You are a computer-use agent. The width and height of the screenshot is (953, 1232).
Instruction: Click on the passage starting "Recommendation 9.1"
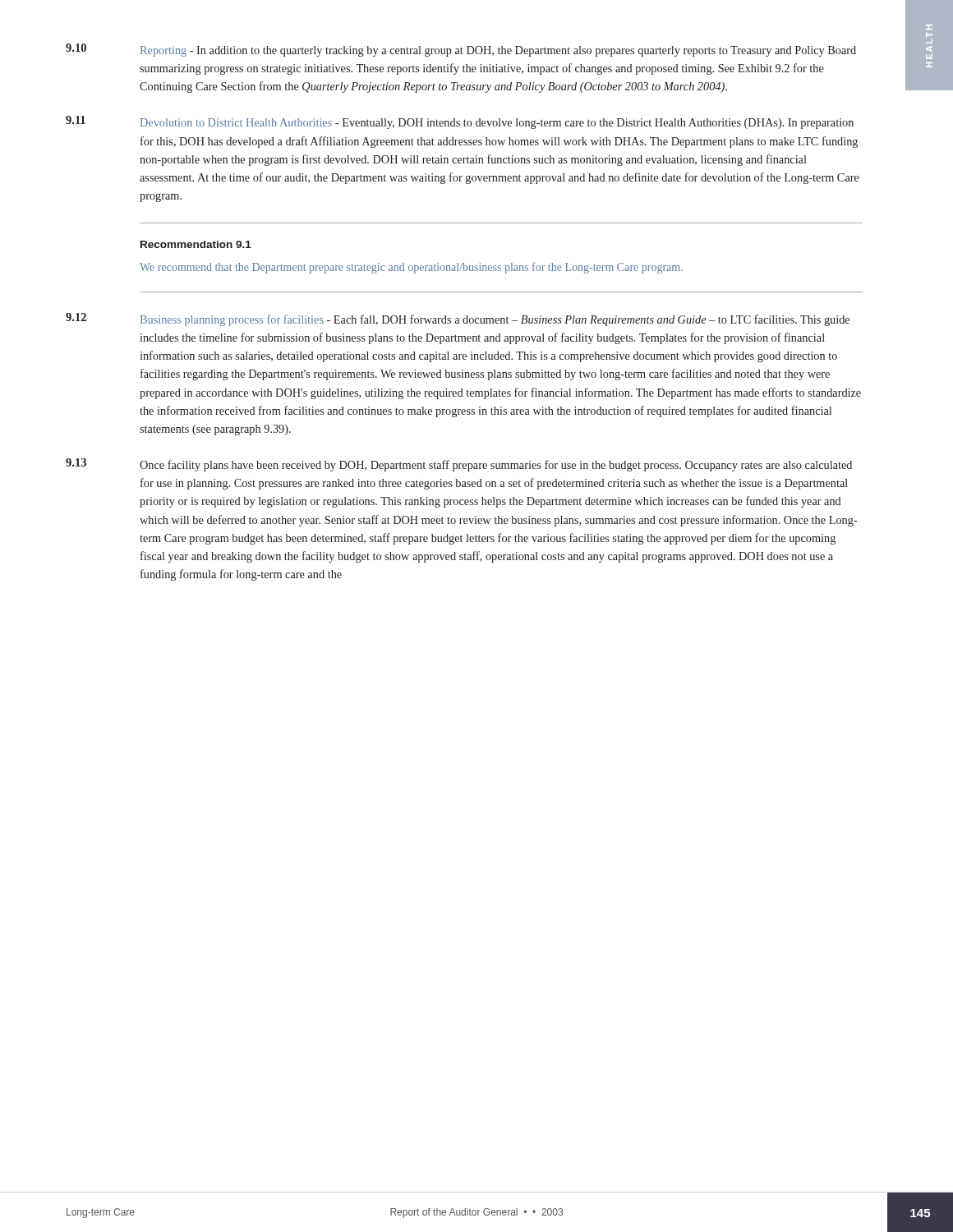coord(195,245)
